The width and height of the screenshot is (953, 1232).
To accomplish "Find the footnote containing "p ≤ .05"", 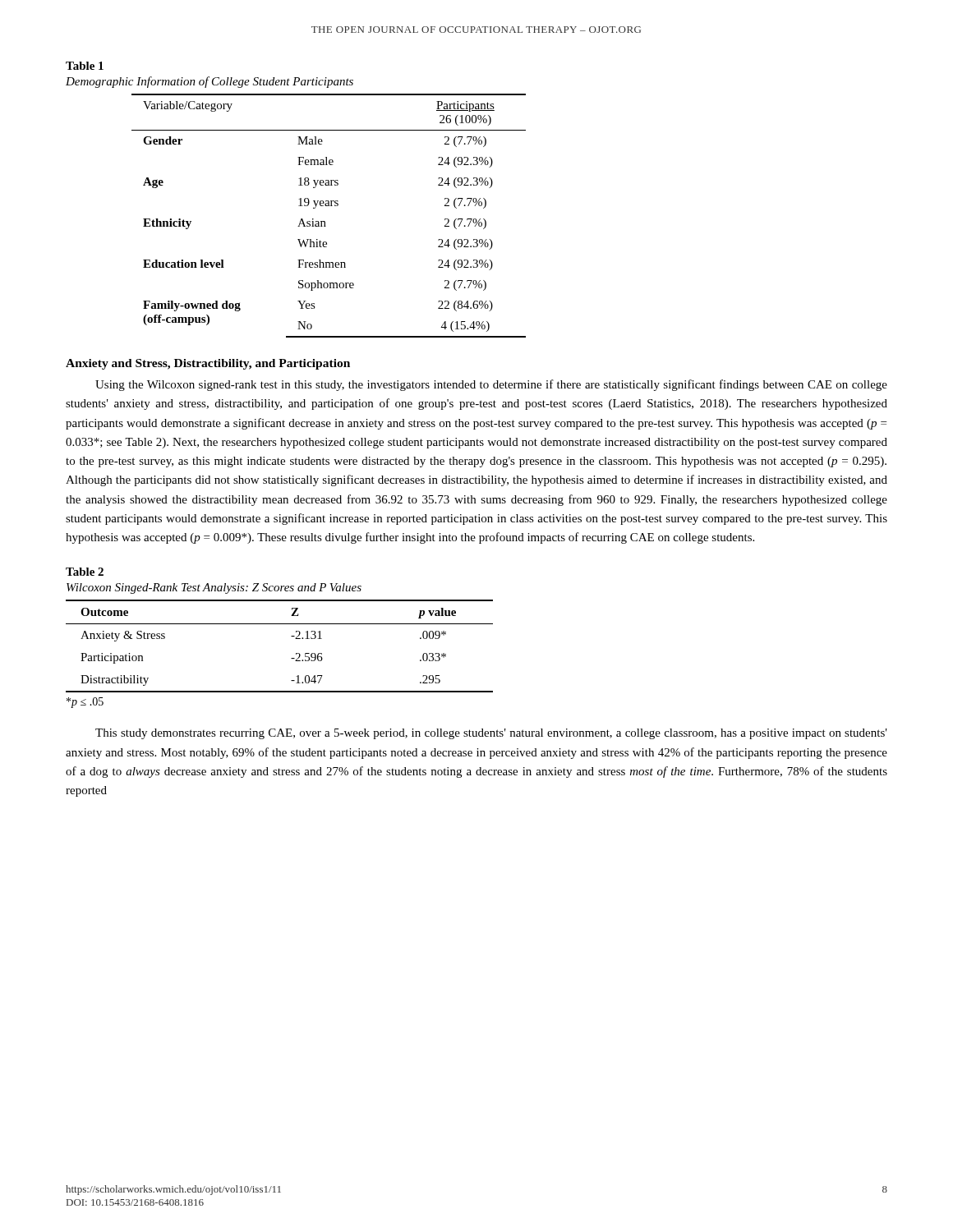I will point(85,702).
